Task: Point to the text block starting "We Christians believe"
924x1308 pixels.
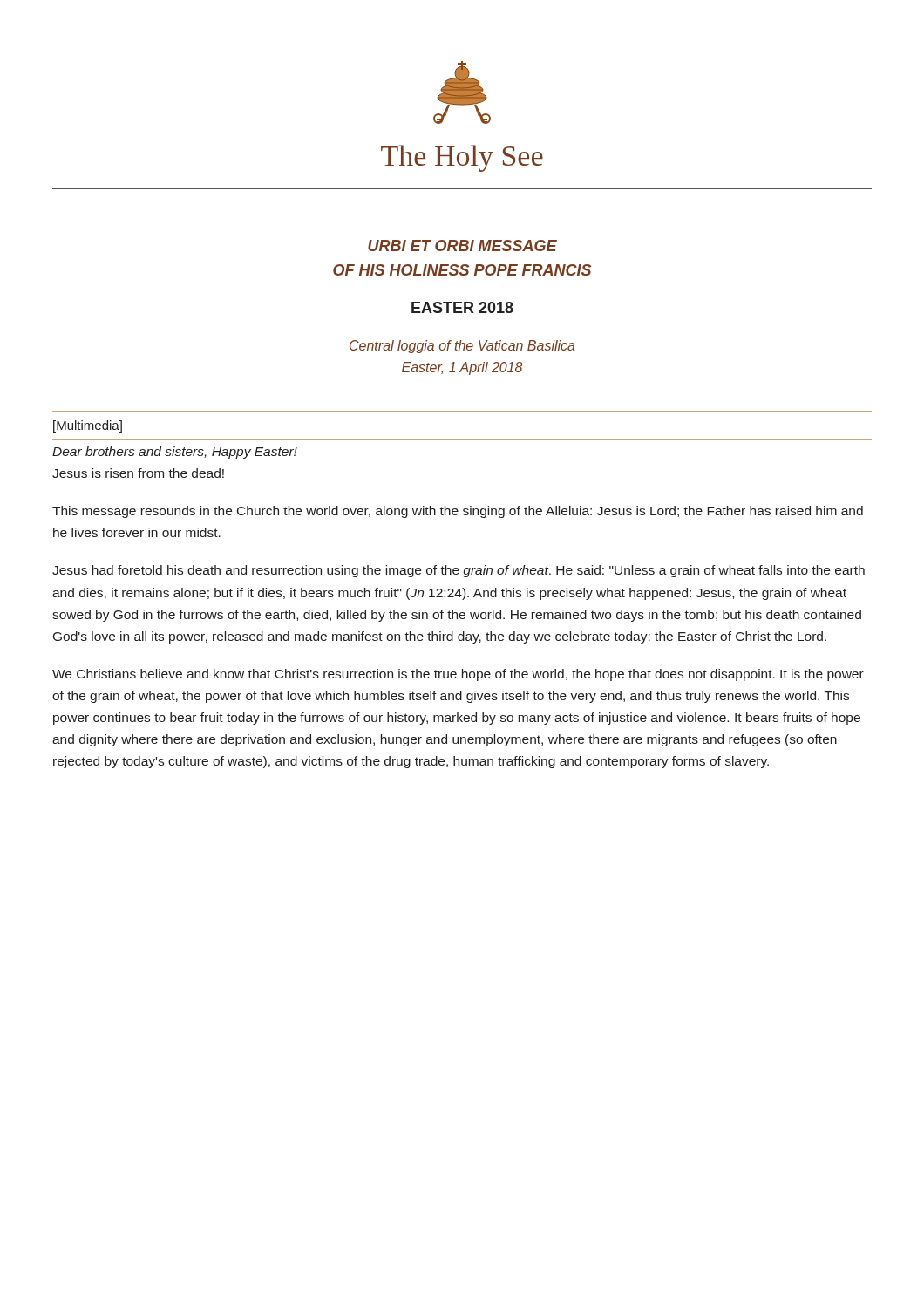Action: 462,717
